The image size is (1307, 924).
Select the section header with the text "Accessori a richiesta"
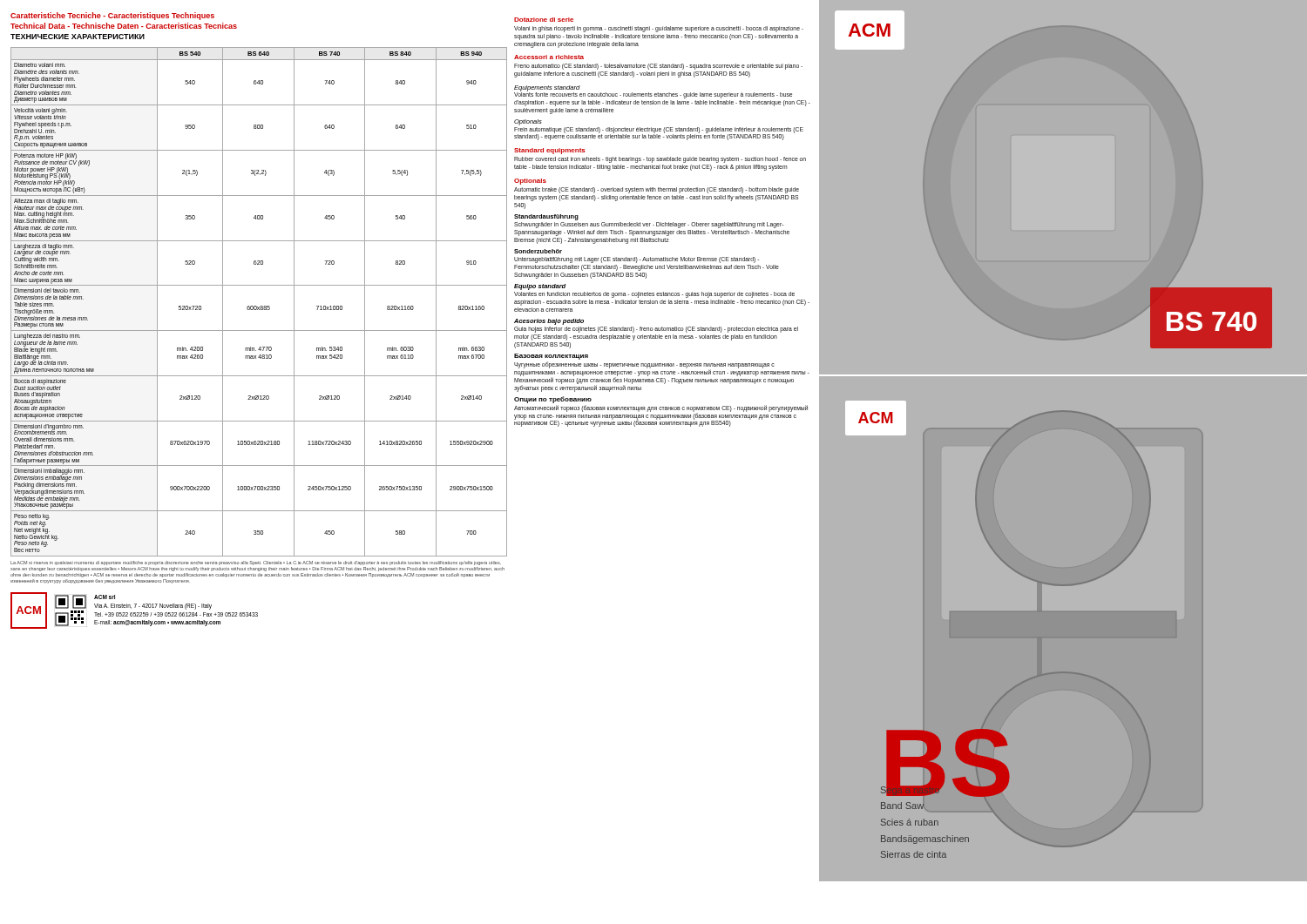[549, 57]
